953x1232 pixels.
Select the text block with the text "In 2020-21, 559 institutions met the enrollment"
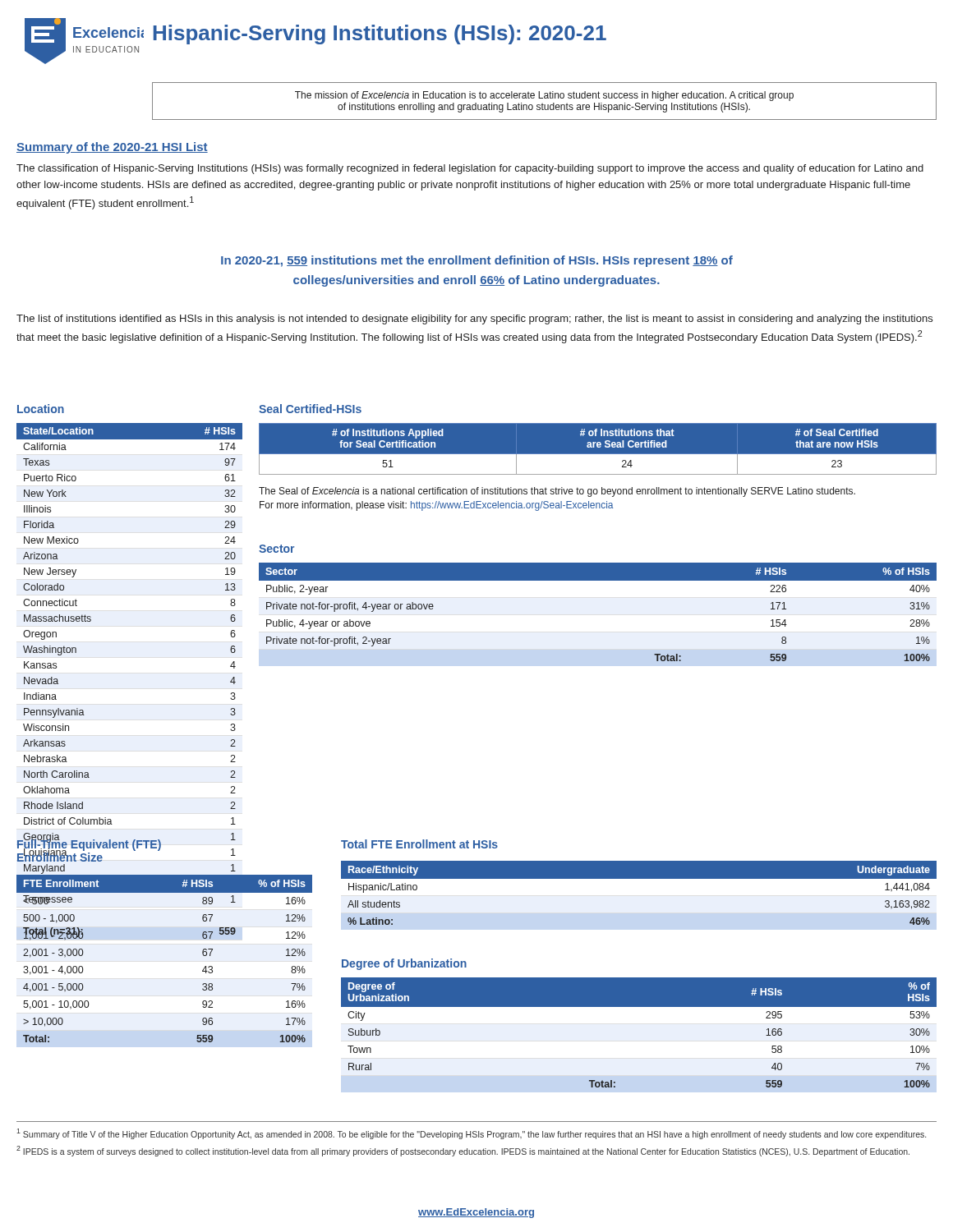476,270
